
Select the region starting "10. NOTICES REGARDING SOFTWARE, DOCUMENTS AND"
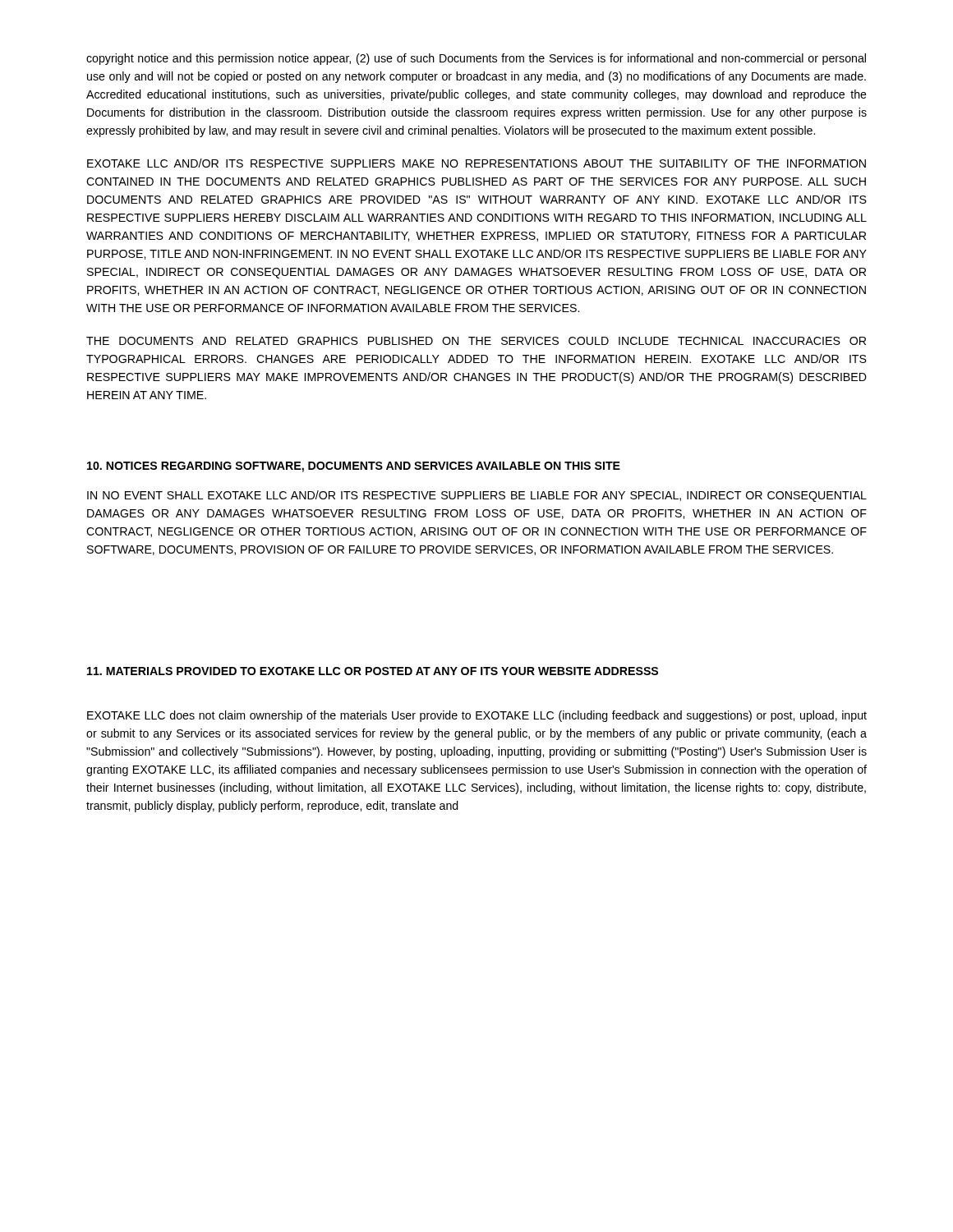click(353, 466)
